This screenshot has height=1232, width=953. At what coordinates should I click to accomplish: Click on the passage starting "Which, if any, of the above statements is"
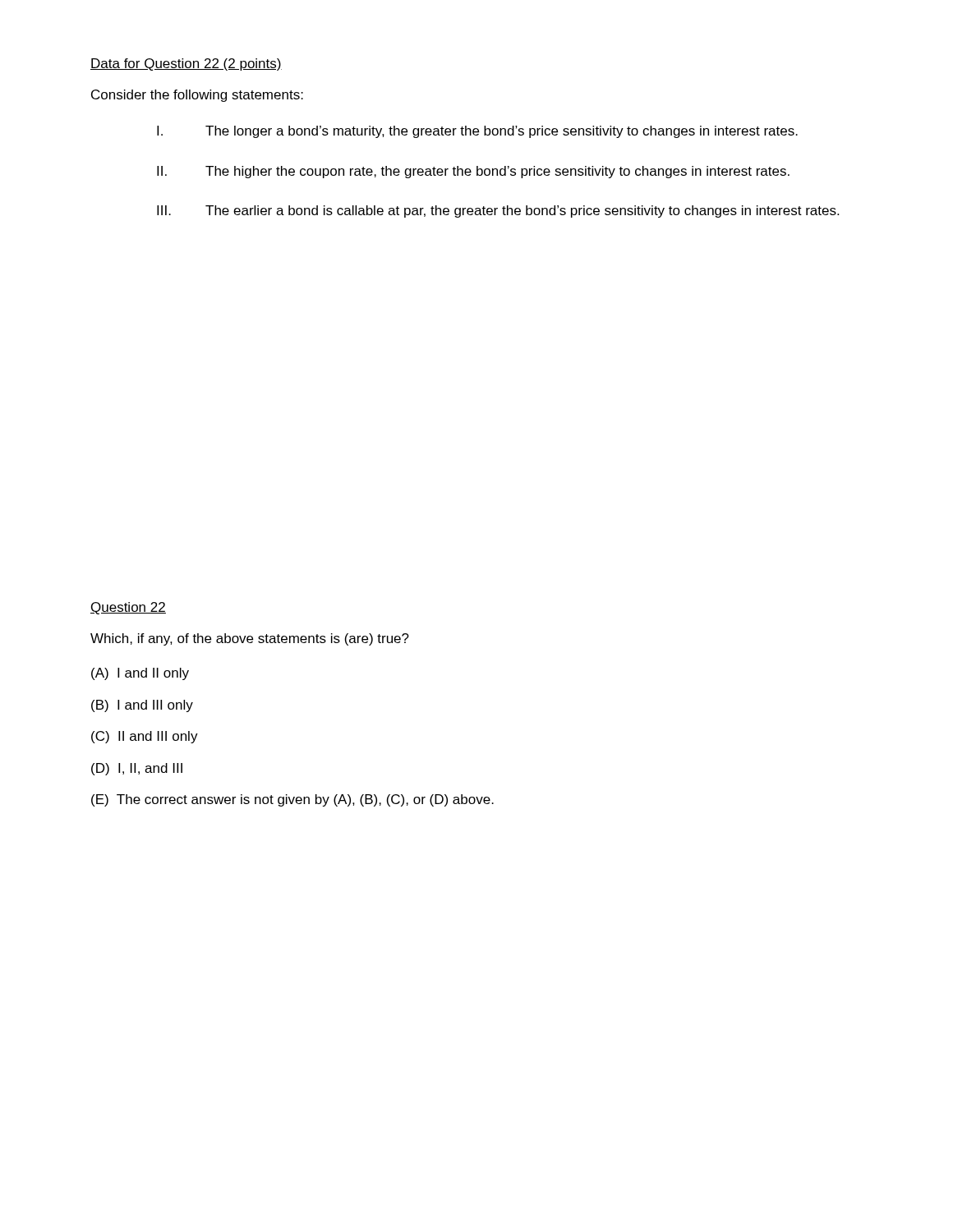[250, 638]
